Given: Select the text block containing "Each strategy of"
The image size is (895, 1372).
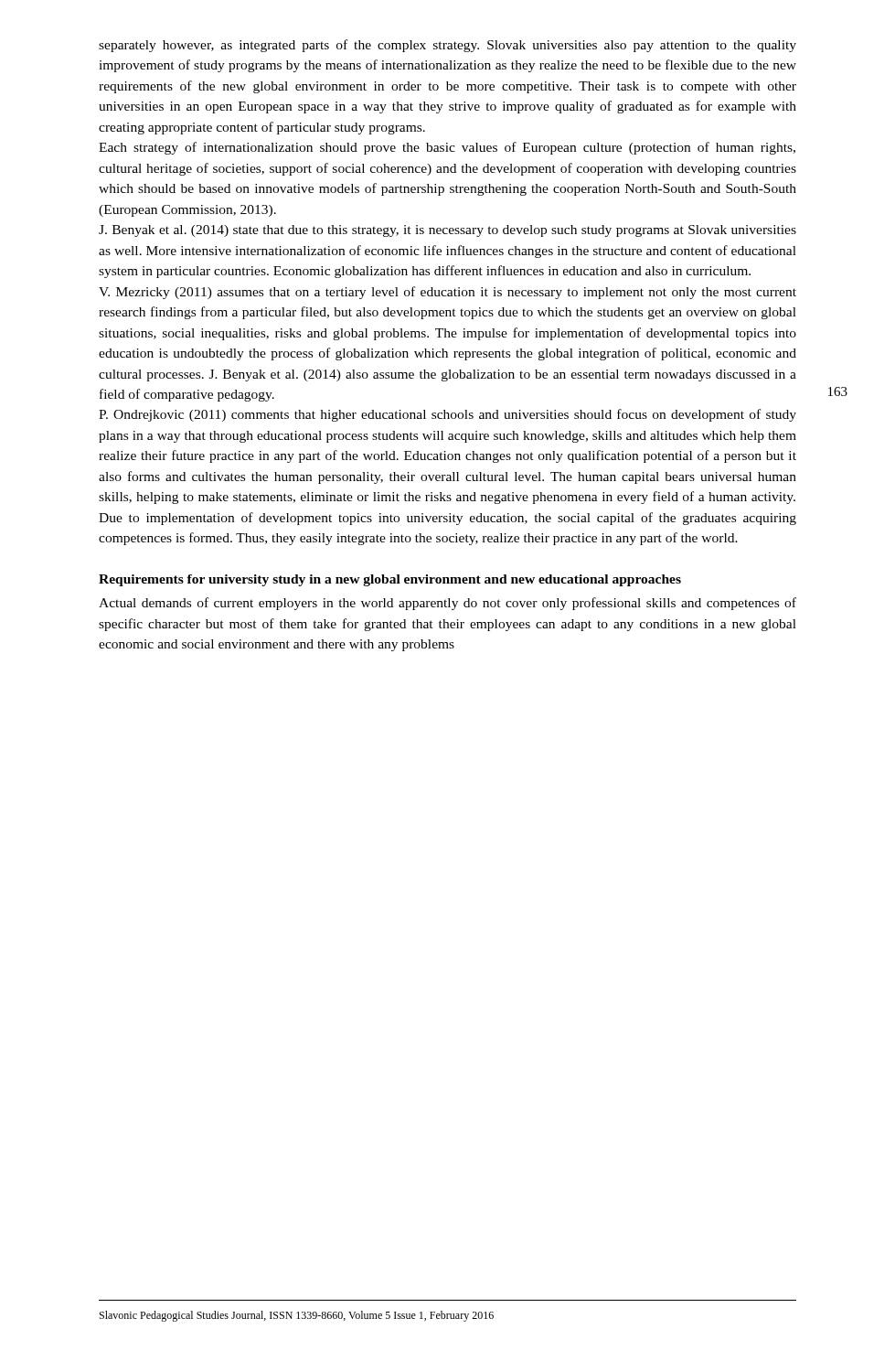Looking at the screenshot, I should (x=448, y=179).
